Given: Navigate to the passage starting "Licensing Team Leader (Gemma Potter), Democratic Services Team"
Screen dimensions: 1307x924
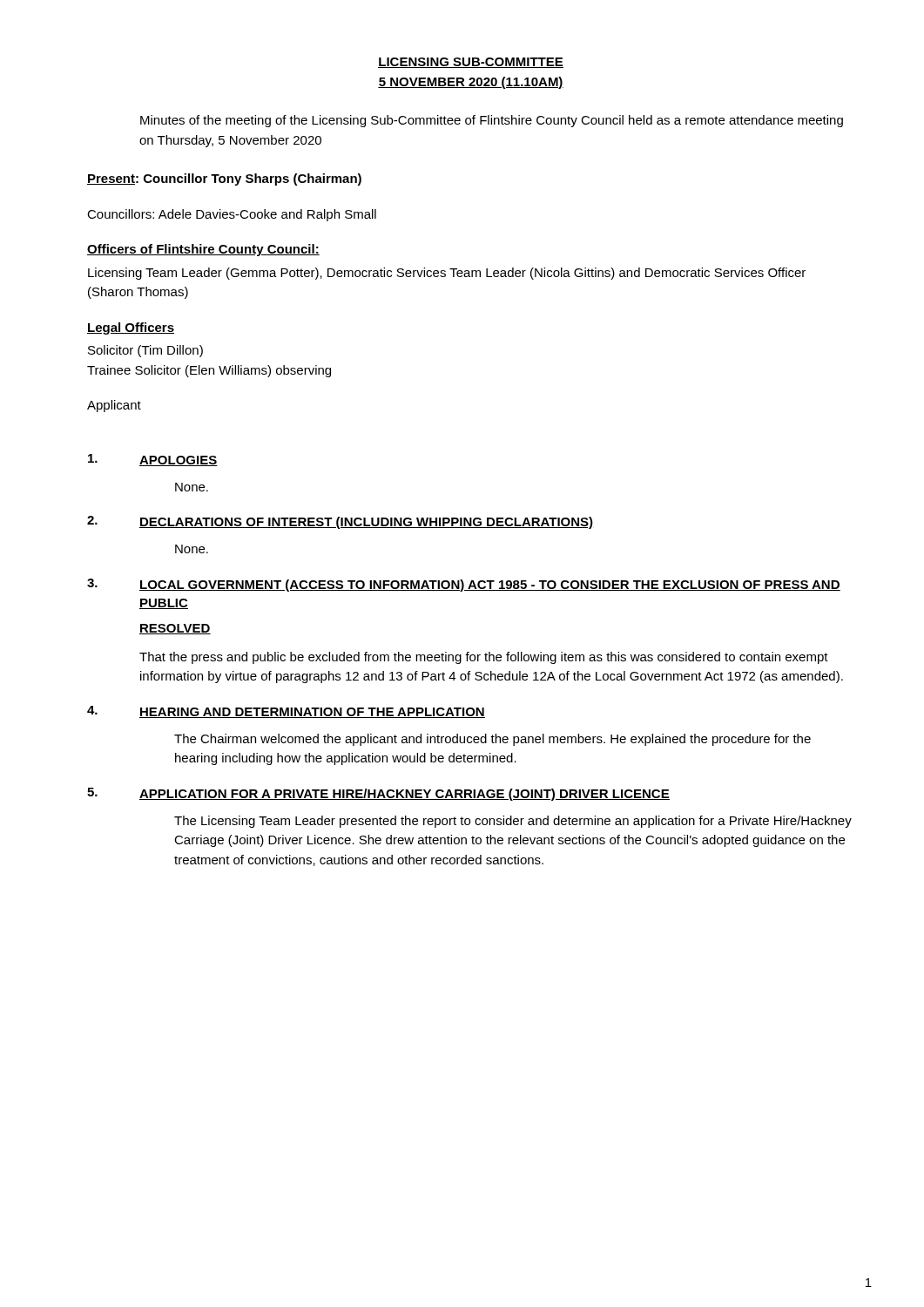Looking at the screenshot, I should pos(471,282).
